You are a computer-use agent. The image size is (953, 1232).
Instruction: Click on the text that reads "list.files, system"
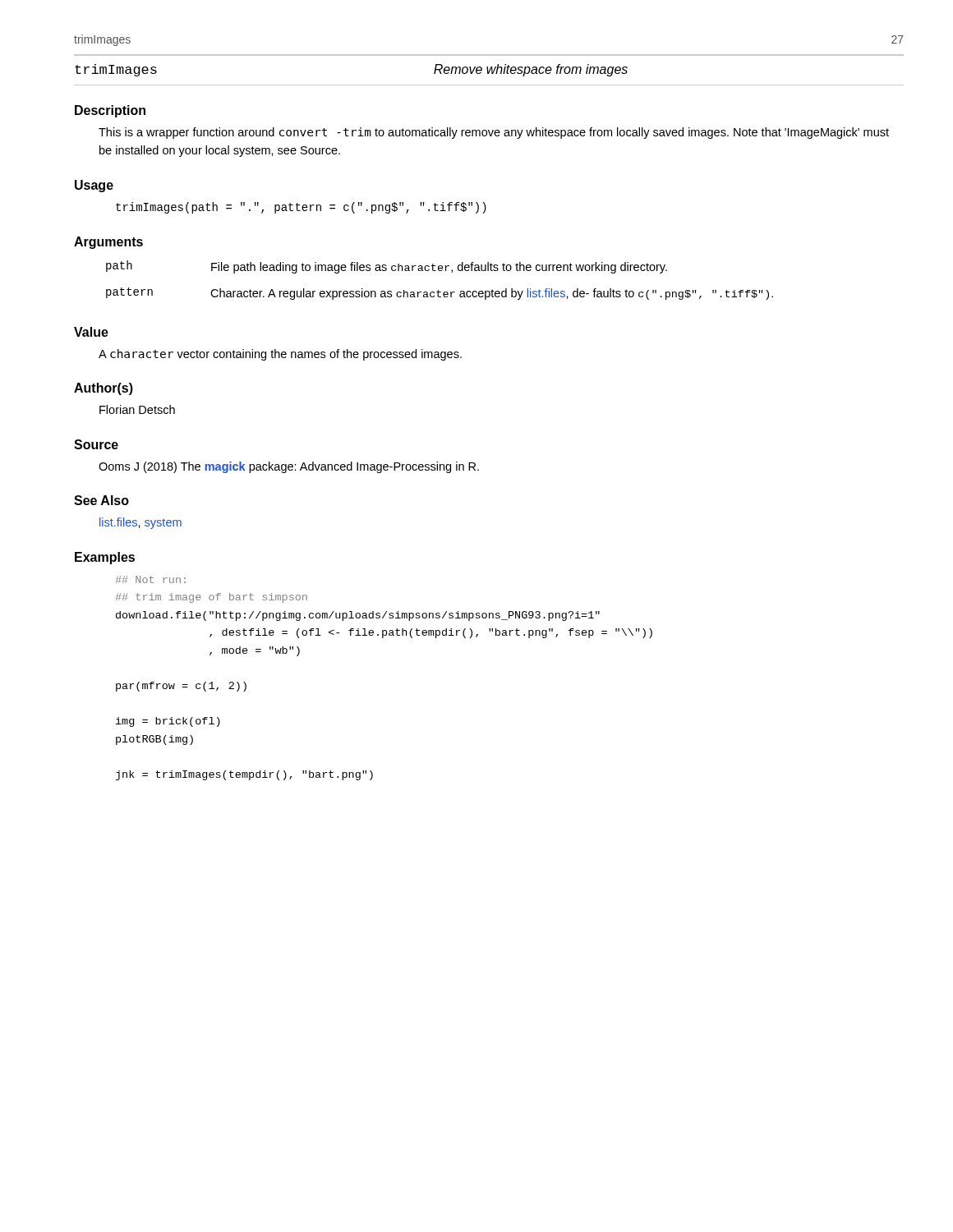click(140, 523)
